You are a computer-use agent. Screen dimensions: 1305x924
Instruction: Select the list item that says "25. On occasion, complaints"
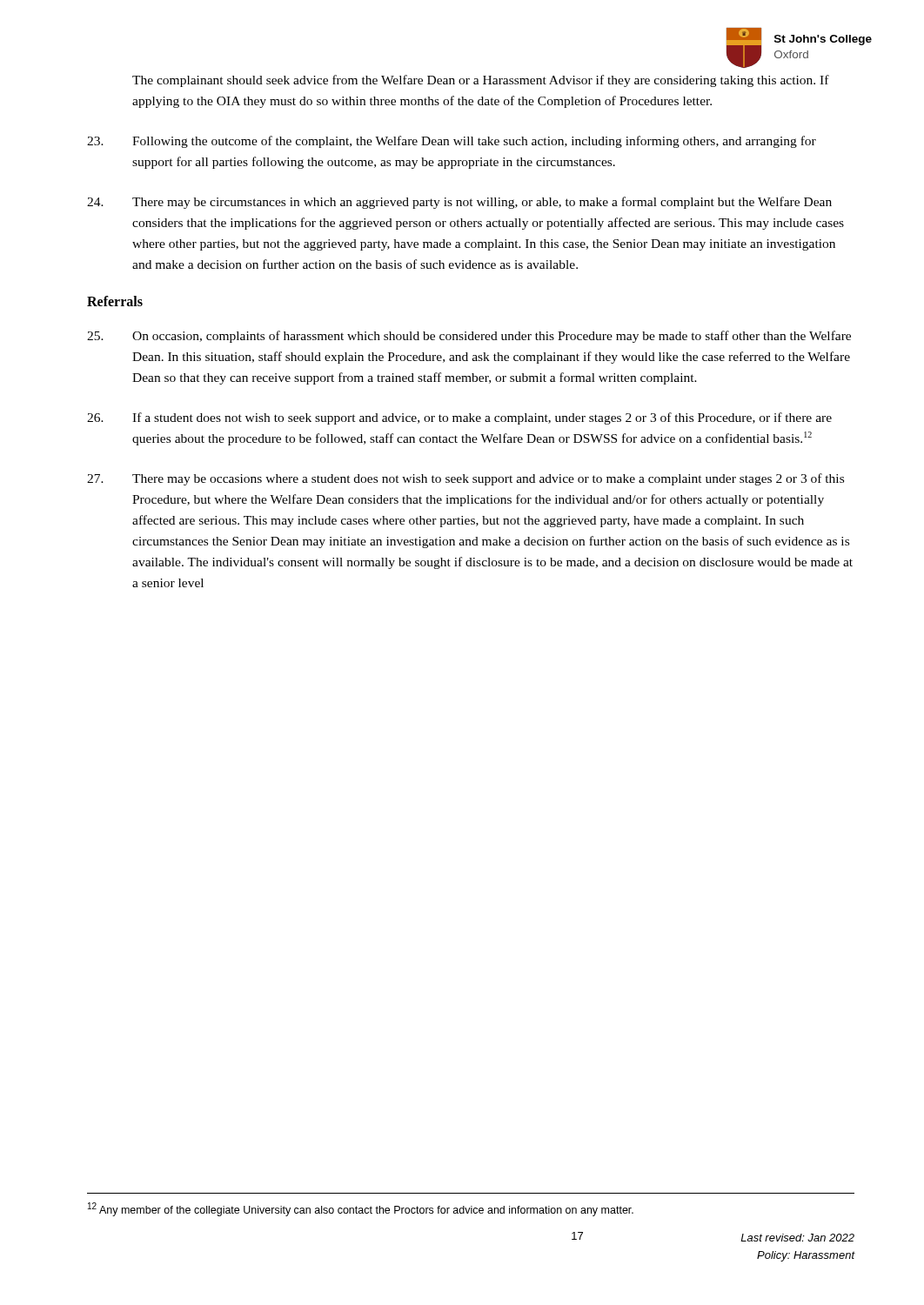(x=471, y=357)
